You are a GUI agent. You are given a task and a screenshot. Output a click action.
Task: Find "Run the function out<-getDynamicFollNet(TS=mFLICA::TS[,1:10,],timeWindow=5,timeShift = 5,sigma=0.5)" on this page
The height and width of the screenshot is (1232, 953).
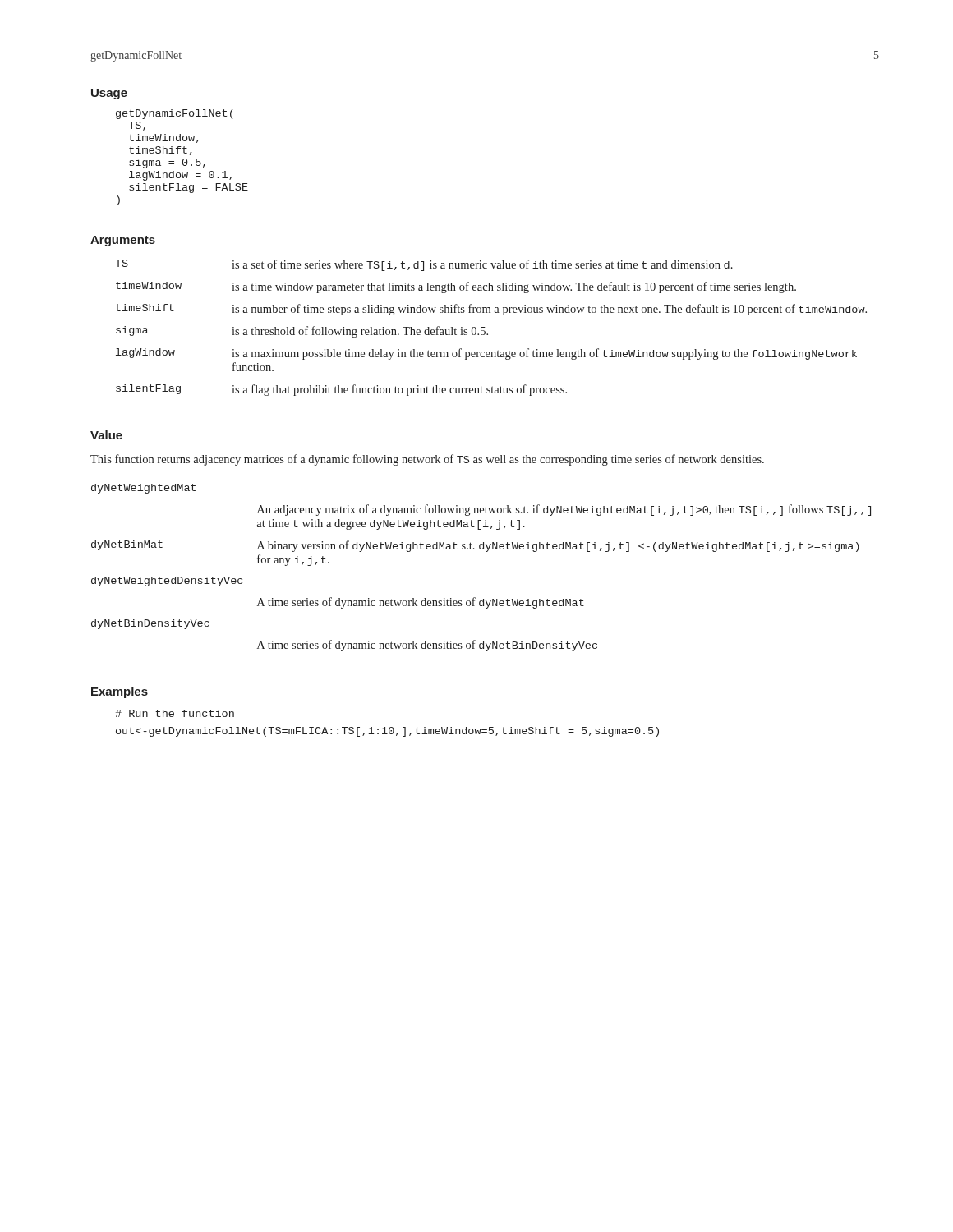pos(497,723)
